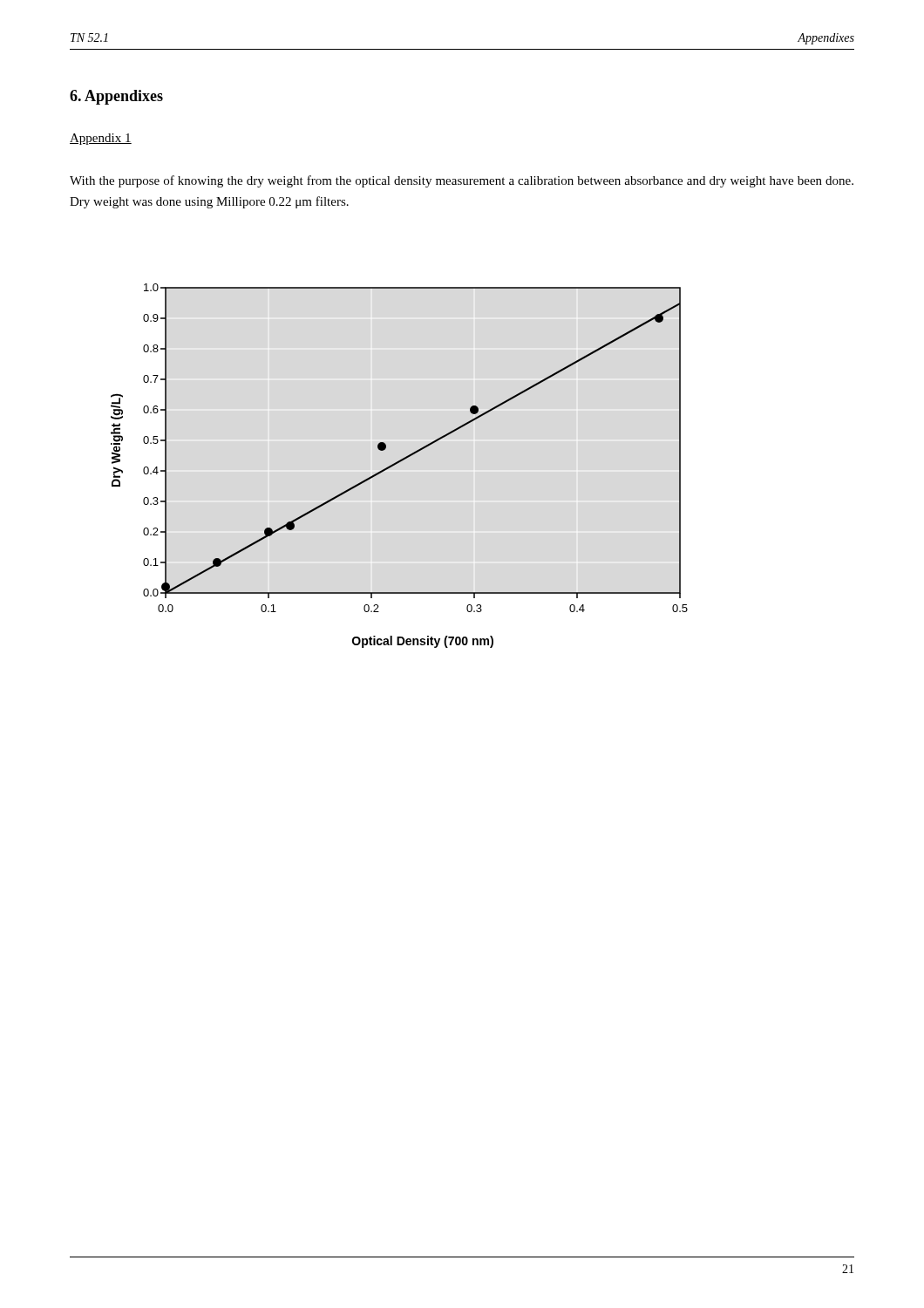Click where it says "Appendix 1"
This screenshot has height=1308, width=924.
coord(100,138)
